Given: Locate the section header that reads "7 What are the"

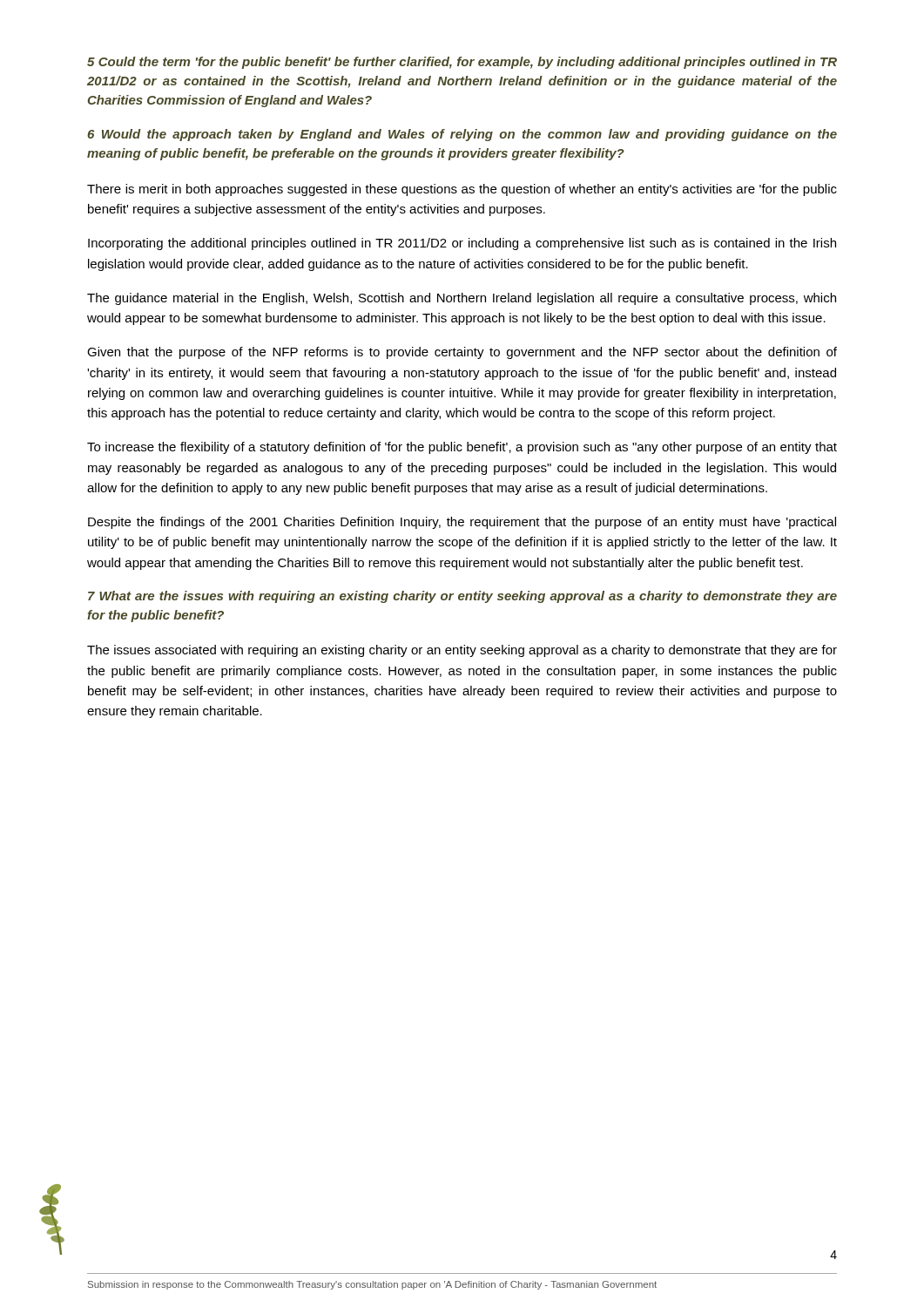Looking at the screenshot, I should coord(462,605).
